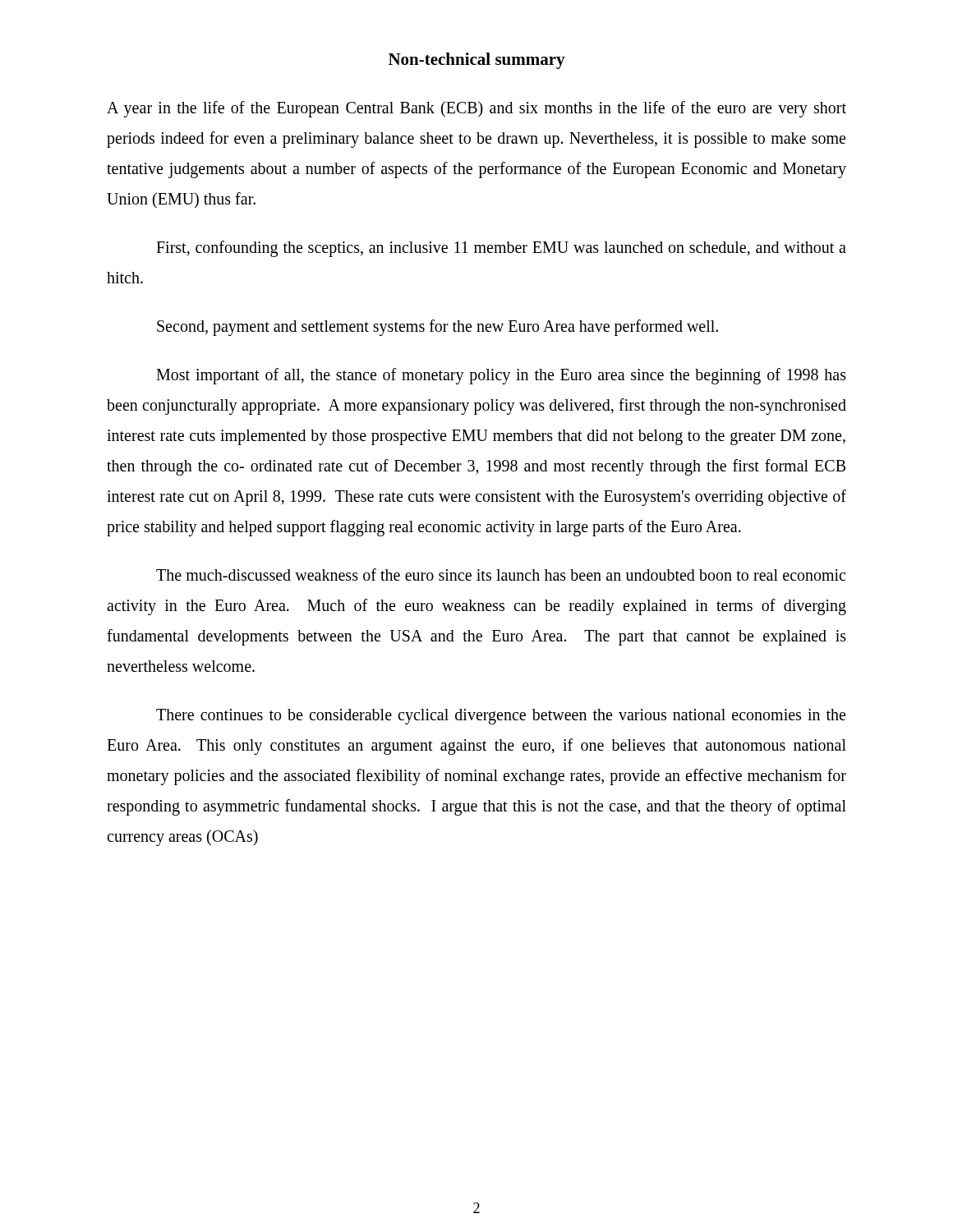
Task: Click on the section header that reads "Non-technical summary"
Action: pyautogui.click(x=476, y=59)
